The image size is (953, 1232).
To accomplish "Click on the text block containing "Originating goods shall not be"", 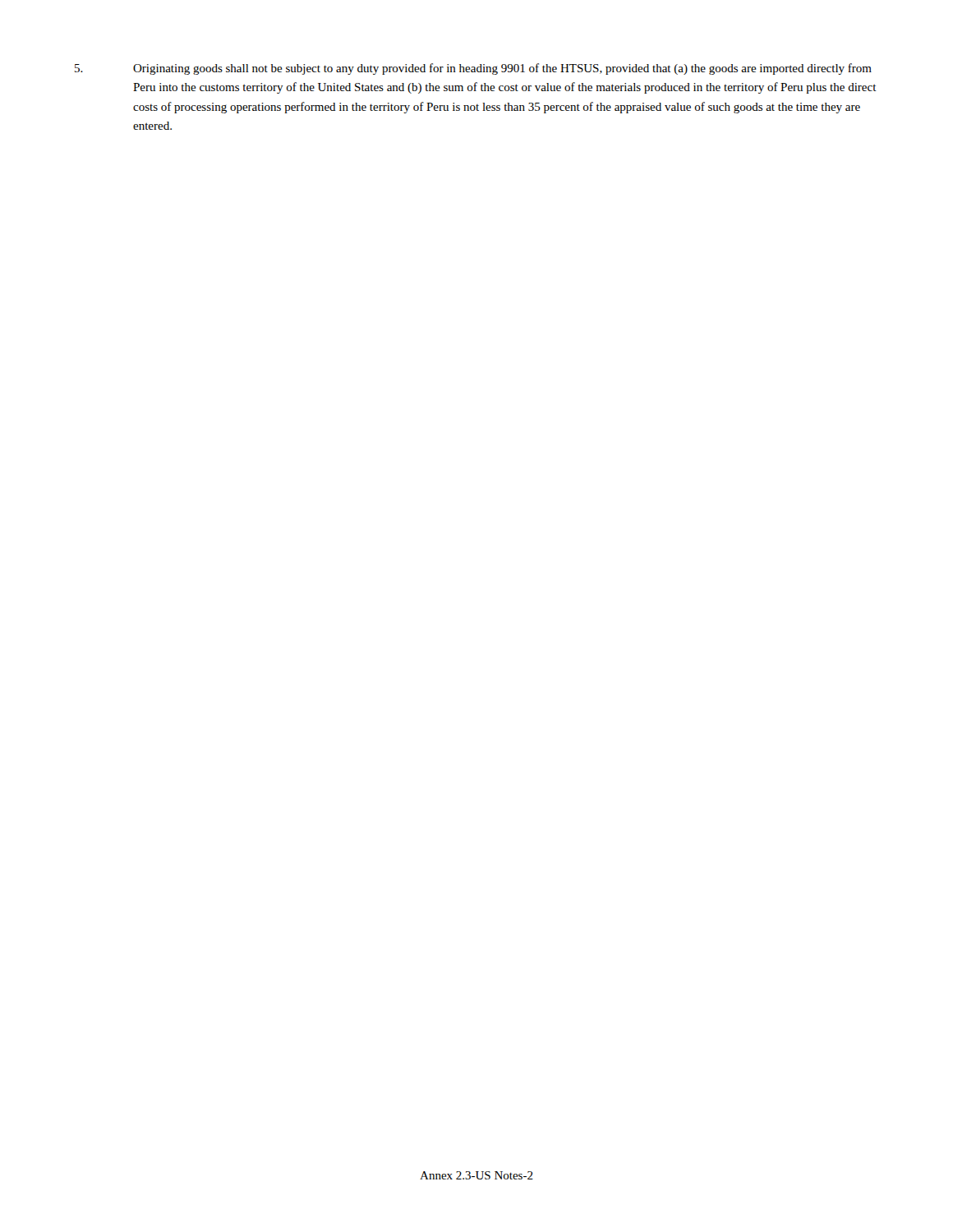I will (x=476, y=97).
